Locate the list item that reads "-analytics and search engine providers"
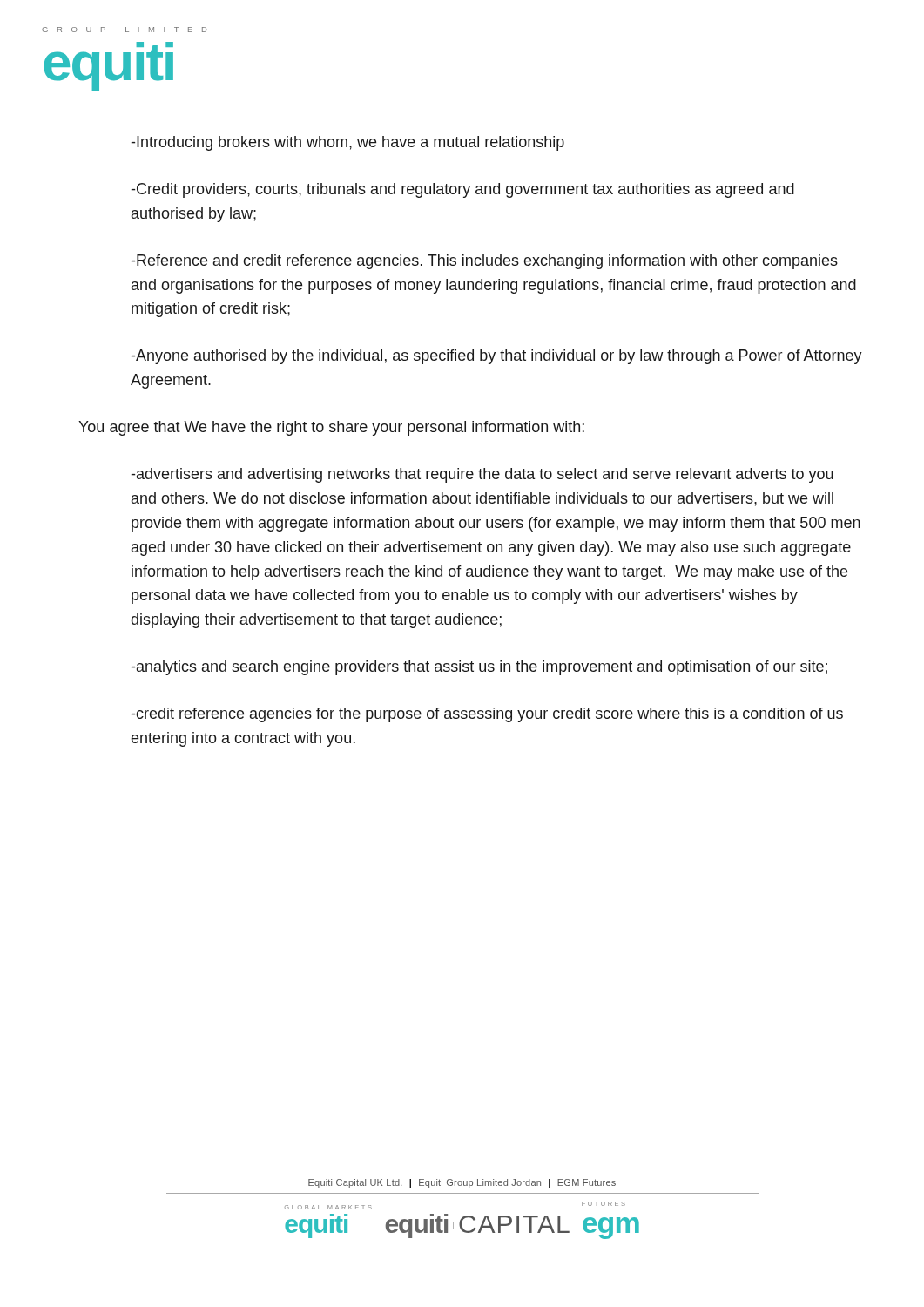This screenshot has width=924, height=1307. (x=480, y=667)
